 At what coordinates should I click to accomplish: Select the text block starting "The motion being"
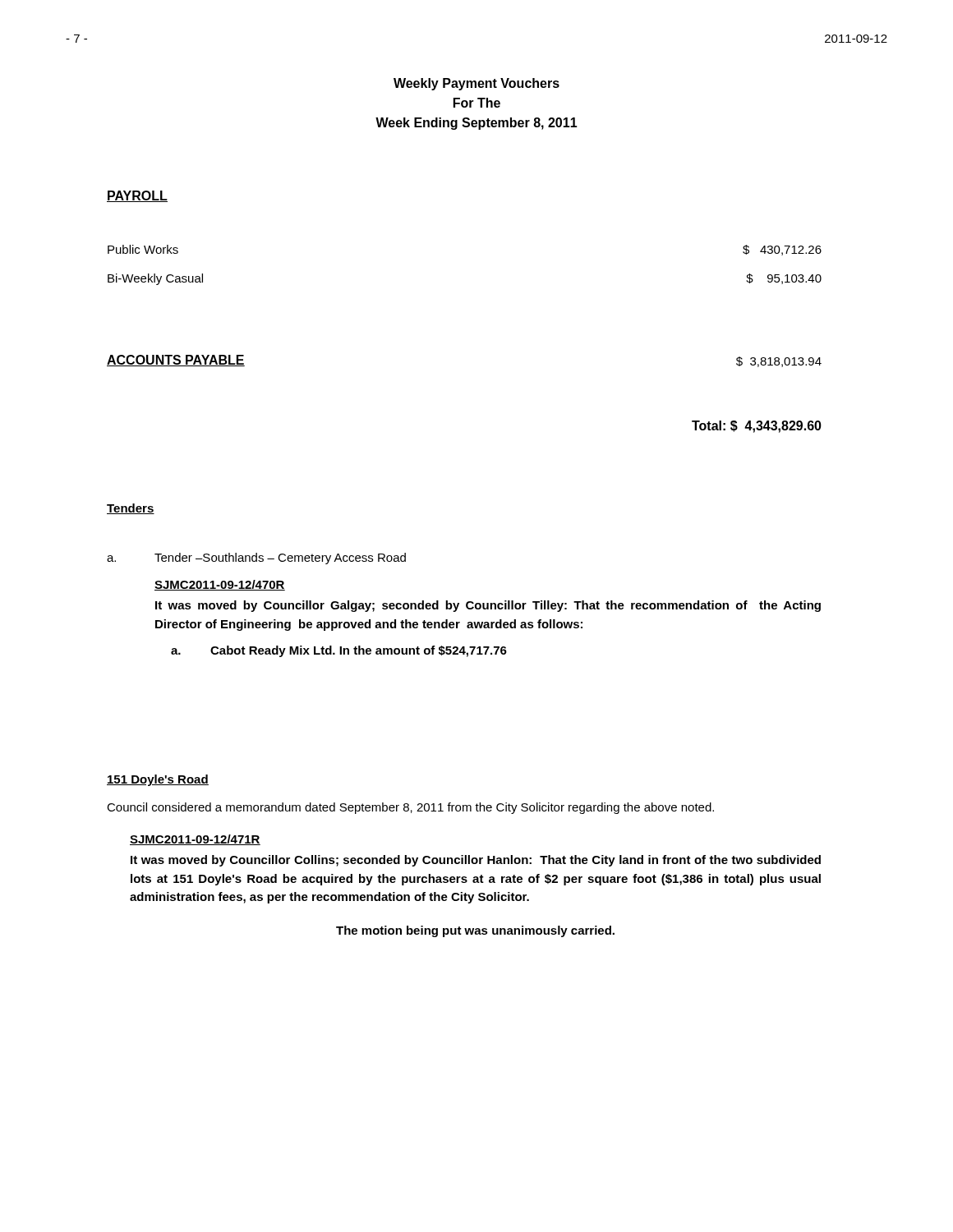[476, 930]
